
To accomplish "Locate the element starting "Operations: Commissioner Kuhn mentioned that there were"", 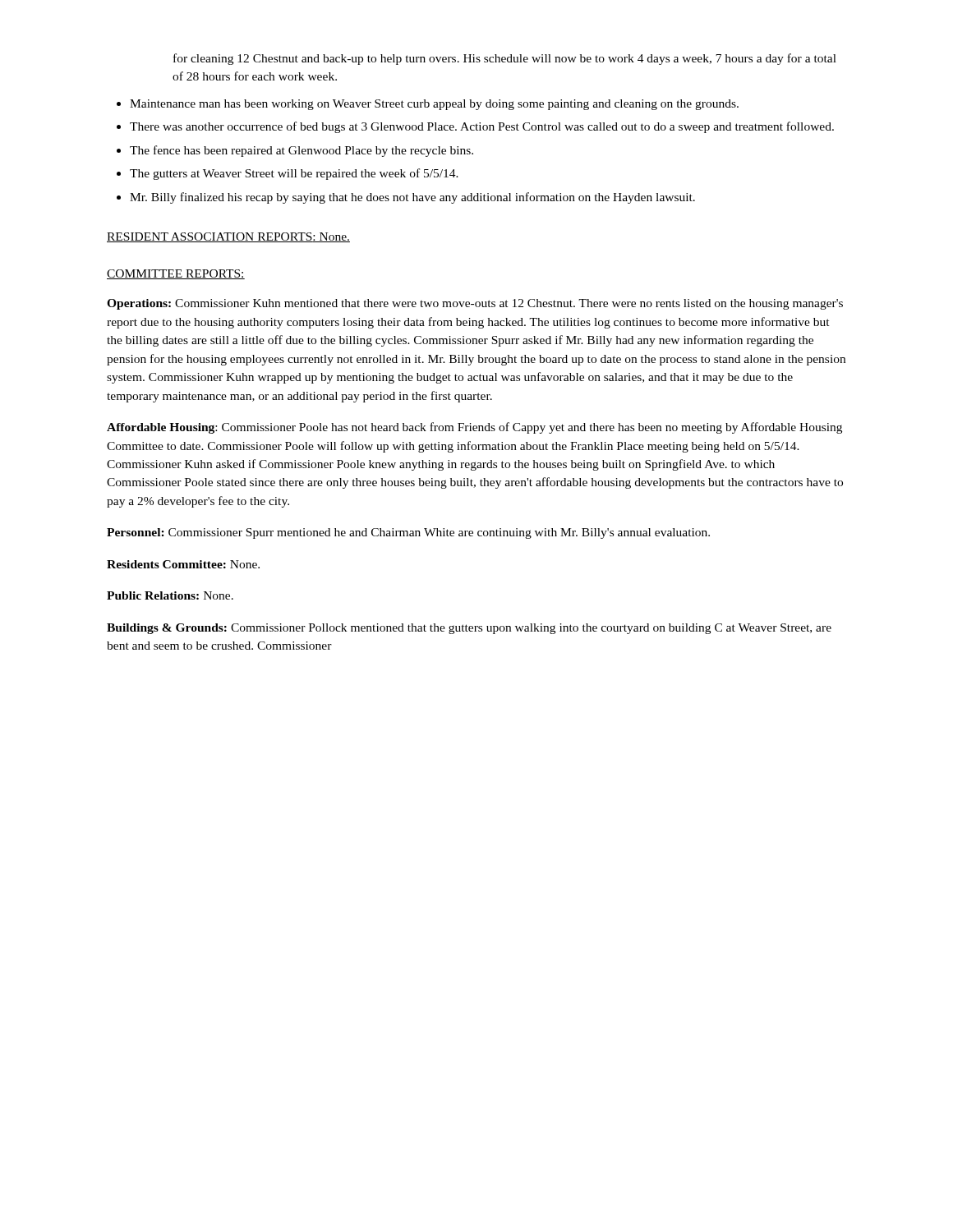I will (476, 349).
